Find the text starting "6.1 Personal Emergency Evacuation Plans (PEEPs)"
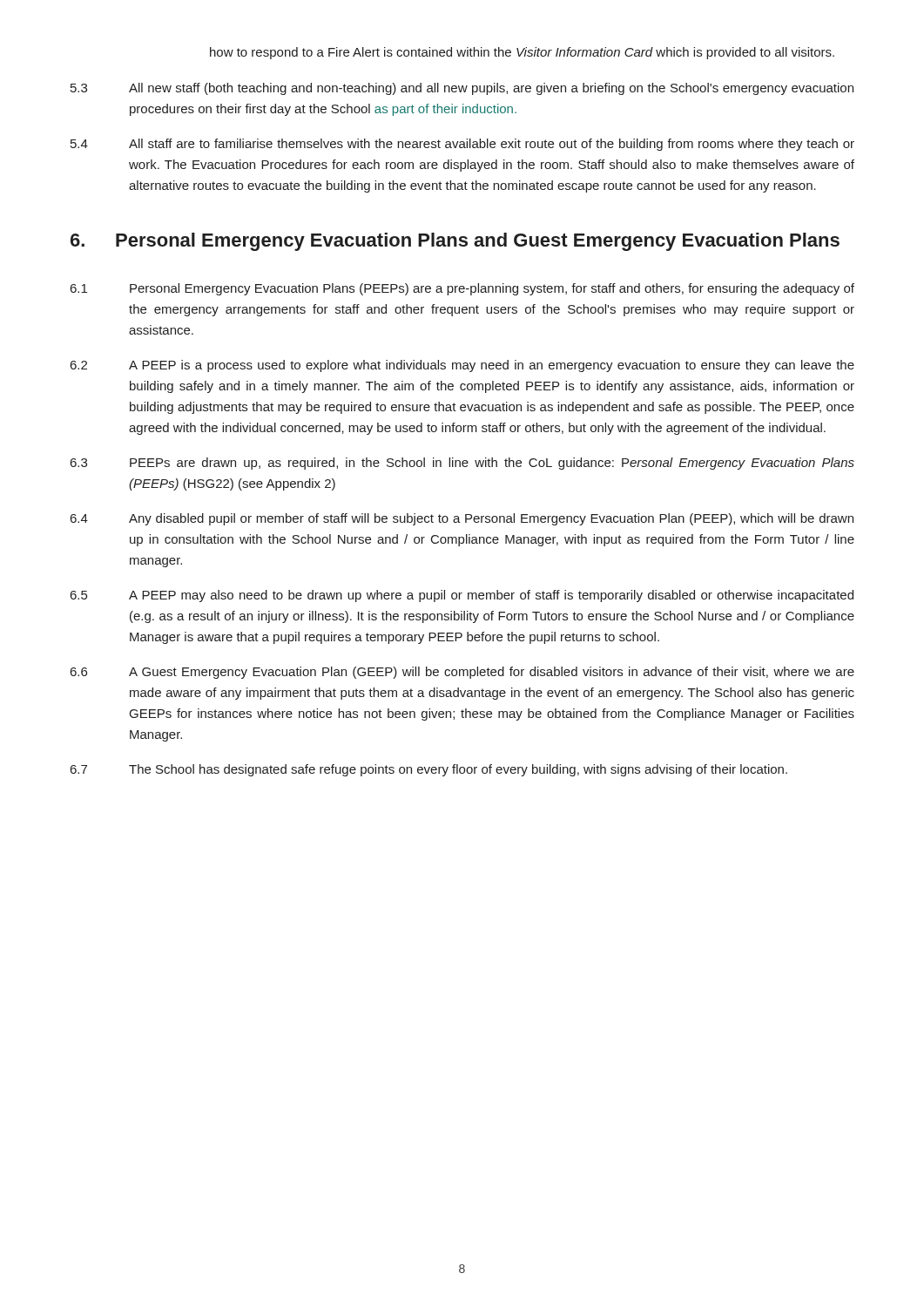The height and width of the screenshot is (1307, 924). [462, 309]
